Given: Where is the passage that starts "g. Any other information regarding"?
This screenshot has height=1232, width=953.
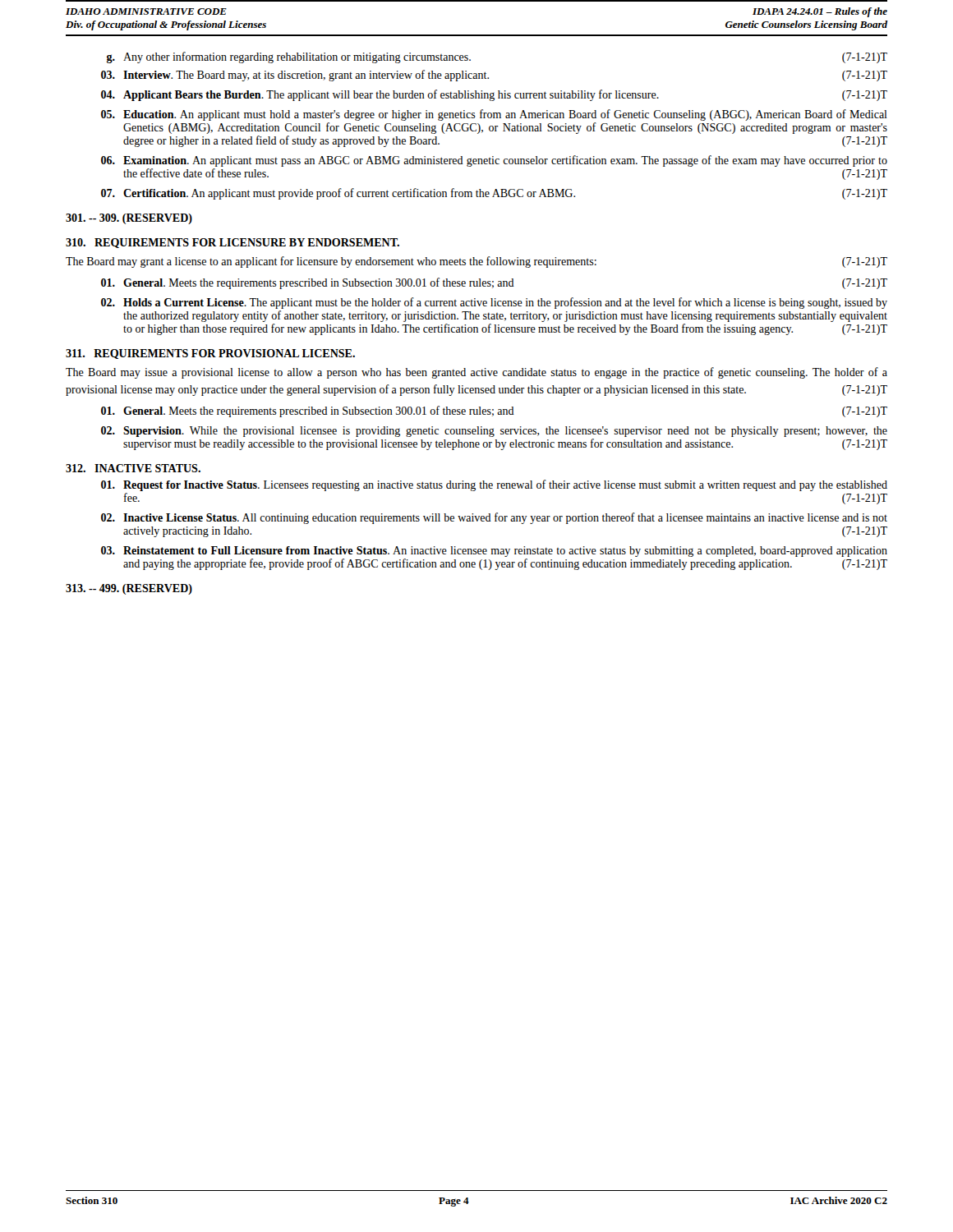Looking at the screenshot, I should (476, 57).
